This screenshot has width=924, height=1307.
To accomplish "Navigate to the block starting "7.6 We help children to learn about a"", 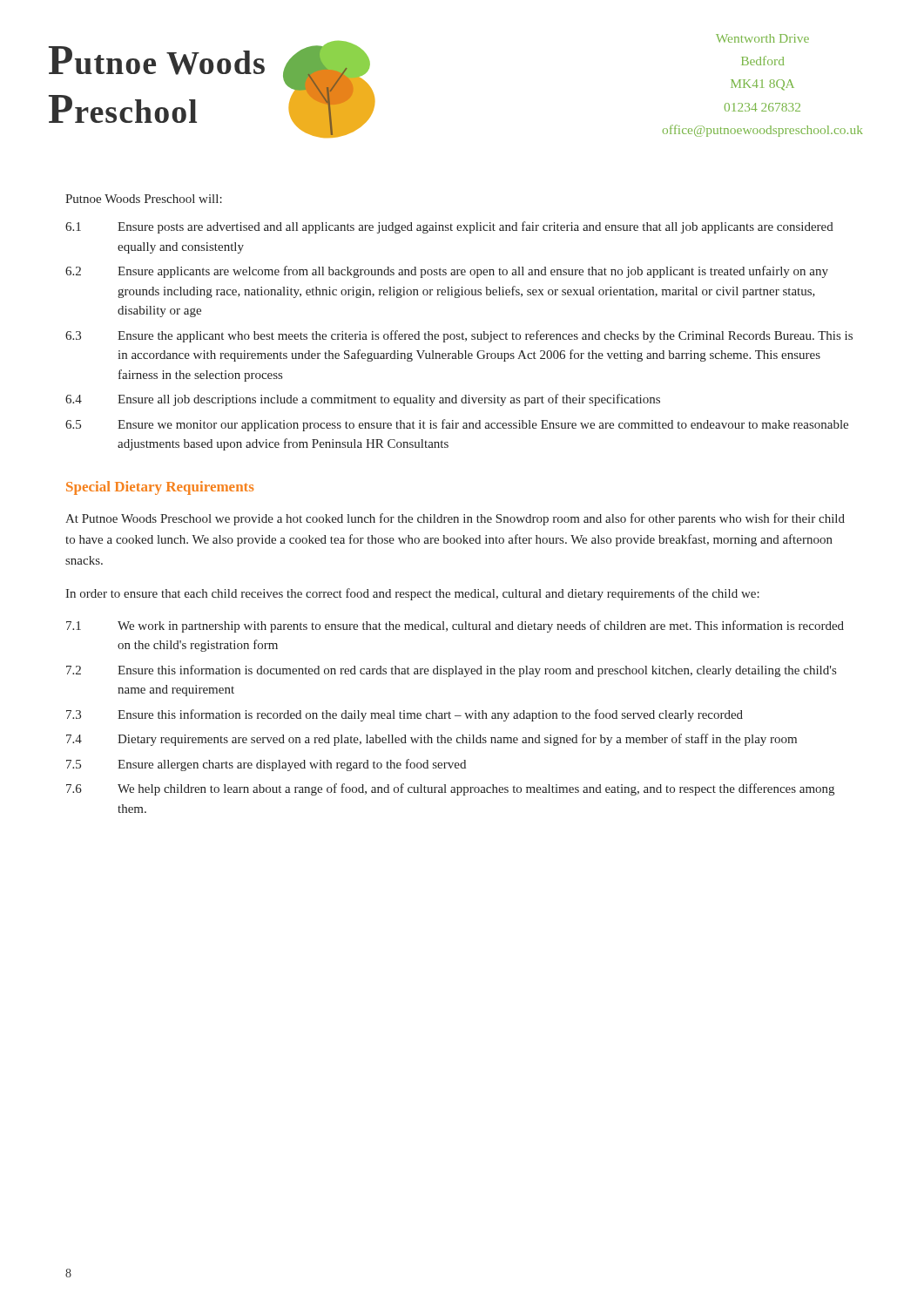I will click(462, 799).
